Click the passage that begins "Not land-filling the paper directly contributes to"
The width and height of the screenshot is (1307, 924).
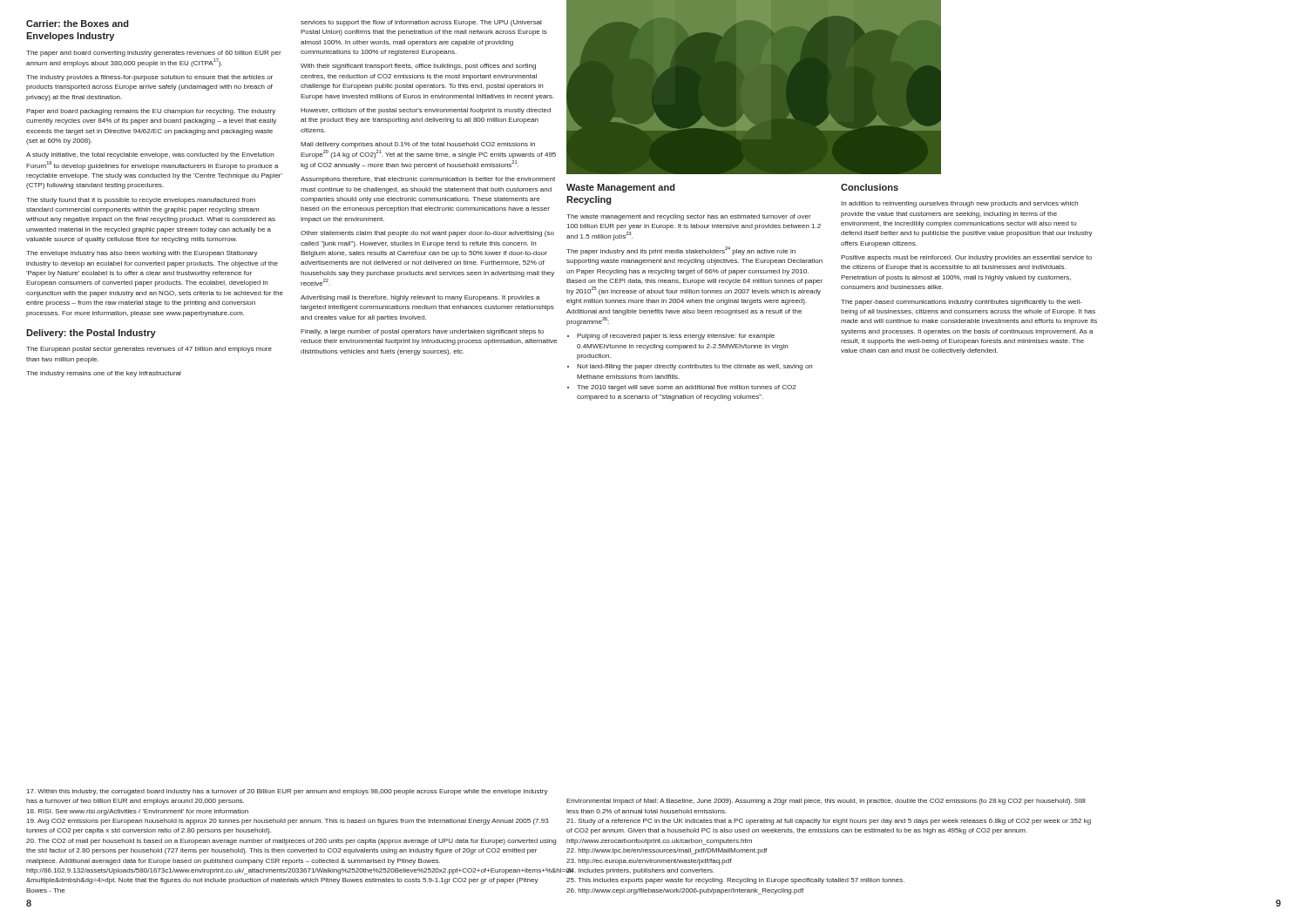[695, 372]
